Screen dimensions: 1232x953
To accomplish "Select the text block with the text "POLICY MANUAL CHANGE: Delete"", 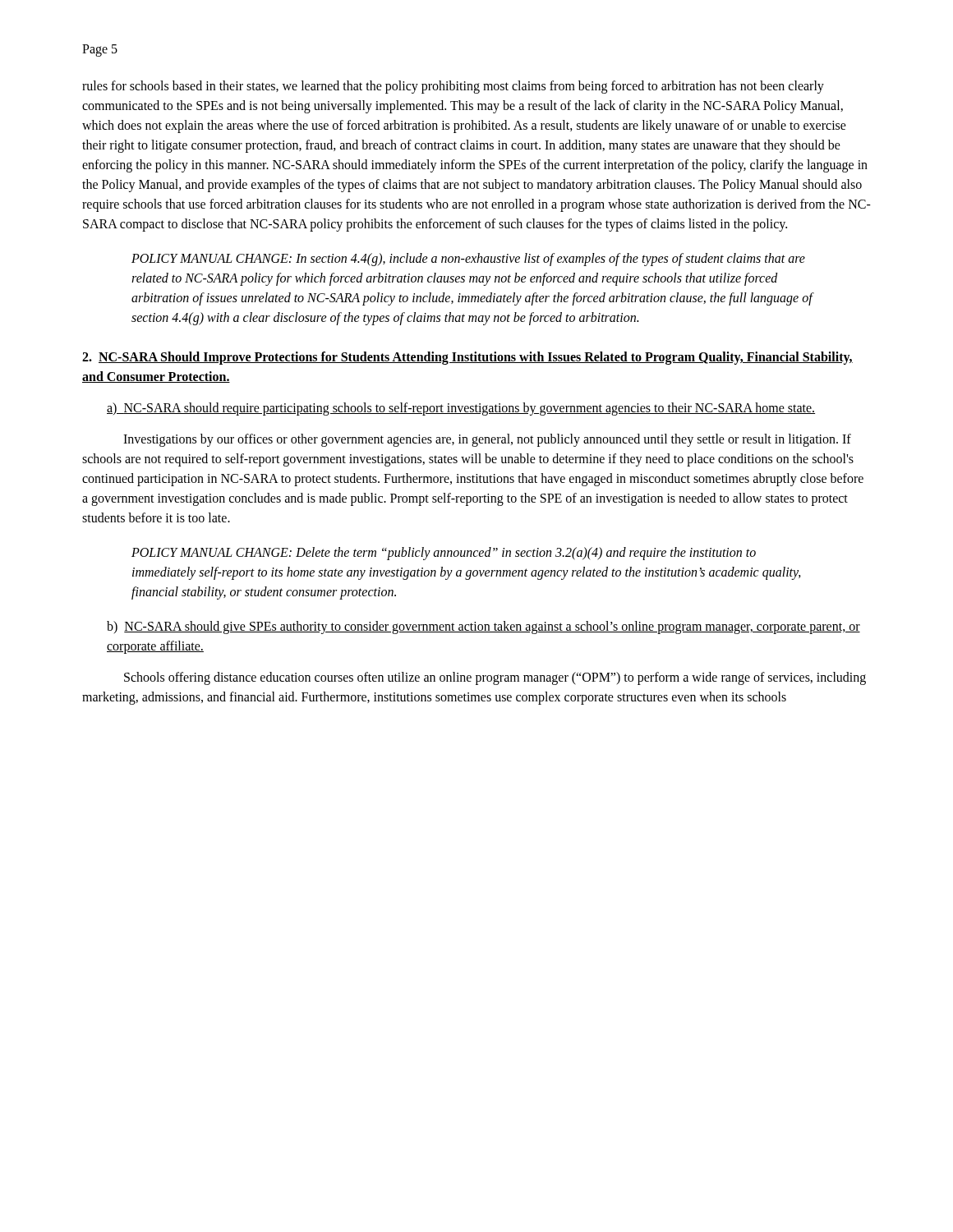I will (466, 572).
